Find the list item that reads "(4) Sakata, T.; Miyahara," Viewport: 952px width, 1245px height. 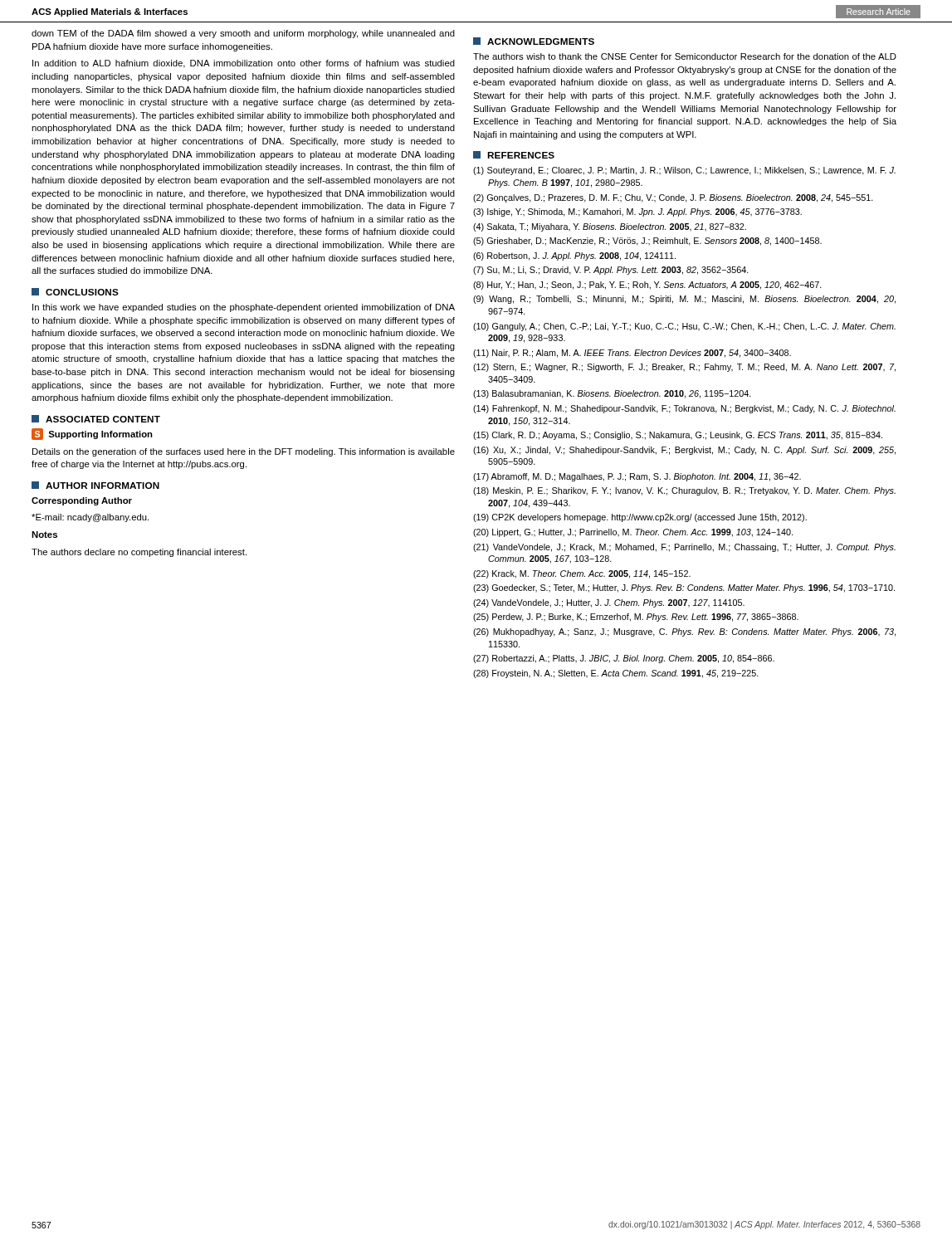pos(610,226)
